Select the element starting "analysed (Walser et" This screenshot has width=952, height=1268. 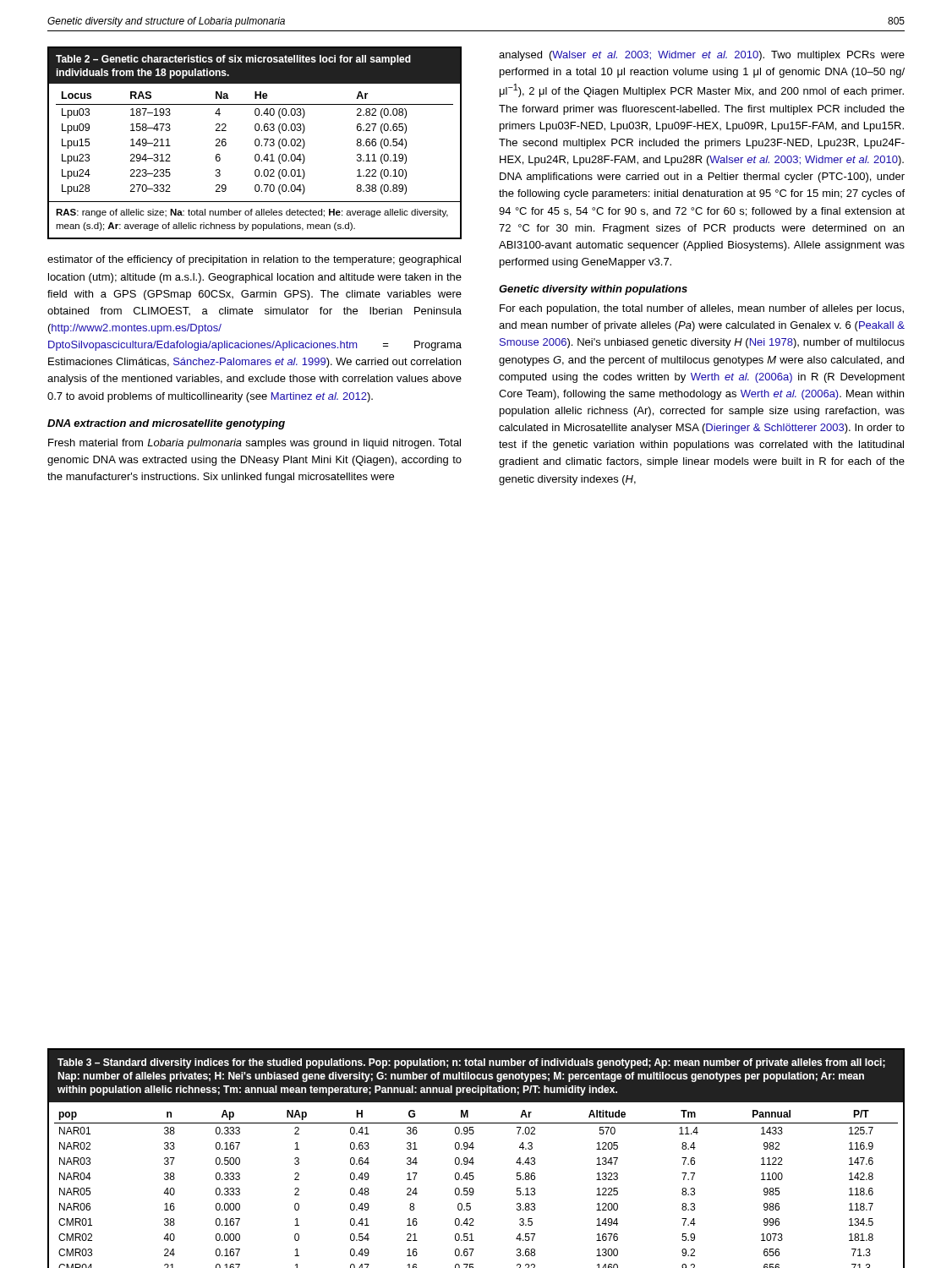coord(702,158)
